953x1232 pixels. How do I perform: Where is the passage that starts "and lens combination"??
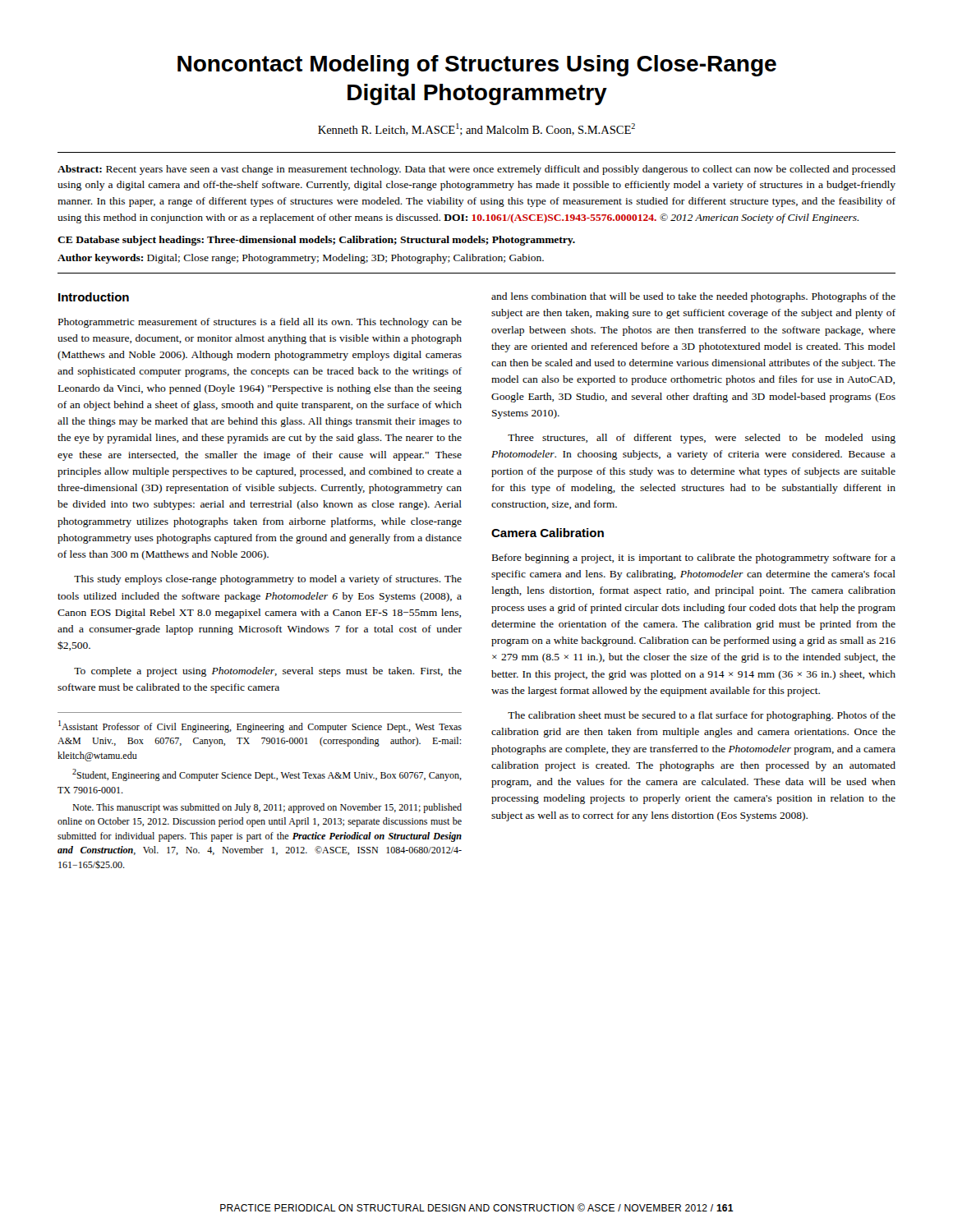(x=693, y=401)
